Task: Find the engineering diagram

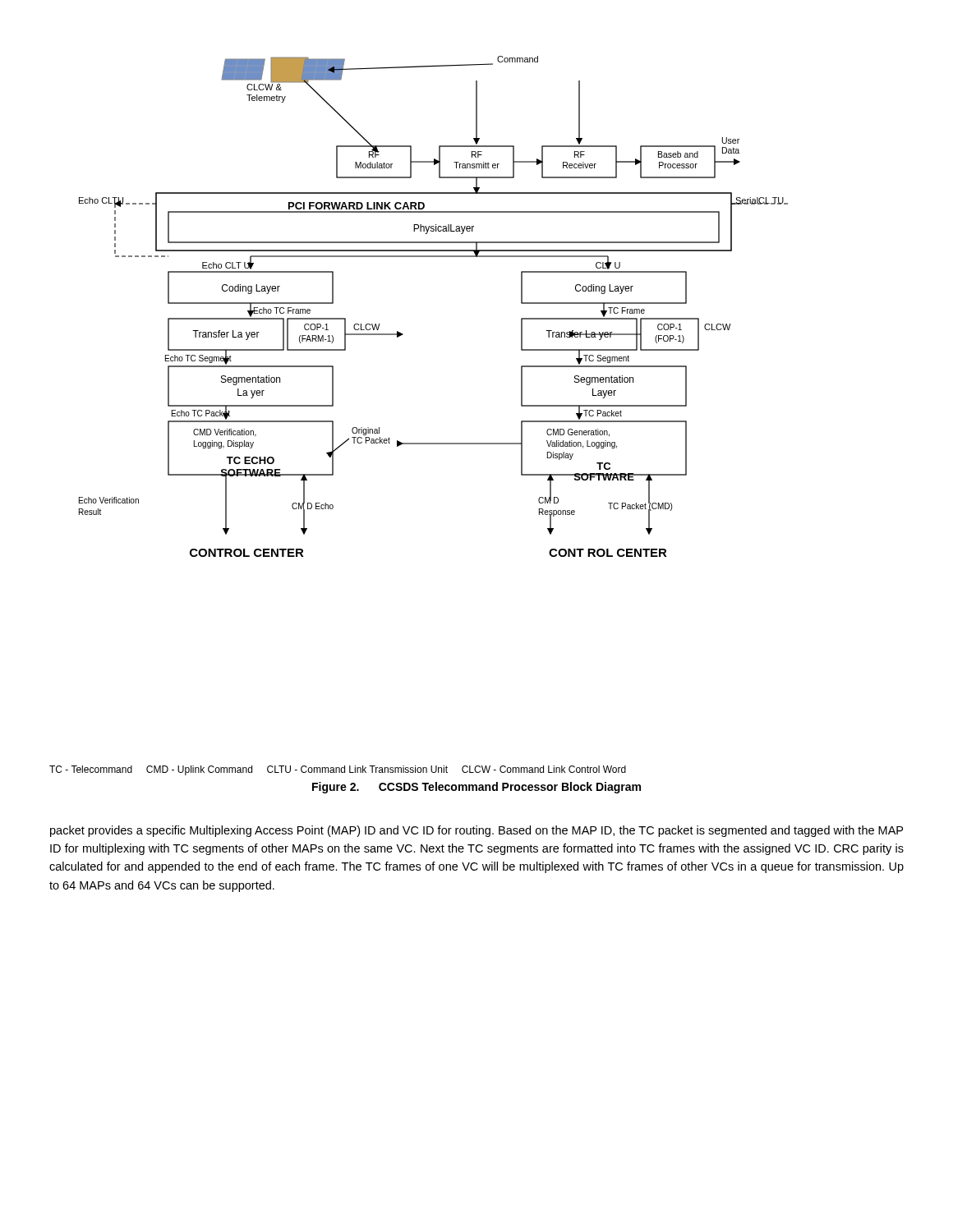Action: tap(476, 391)
